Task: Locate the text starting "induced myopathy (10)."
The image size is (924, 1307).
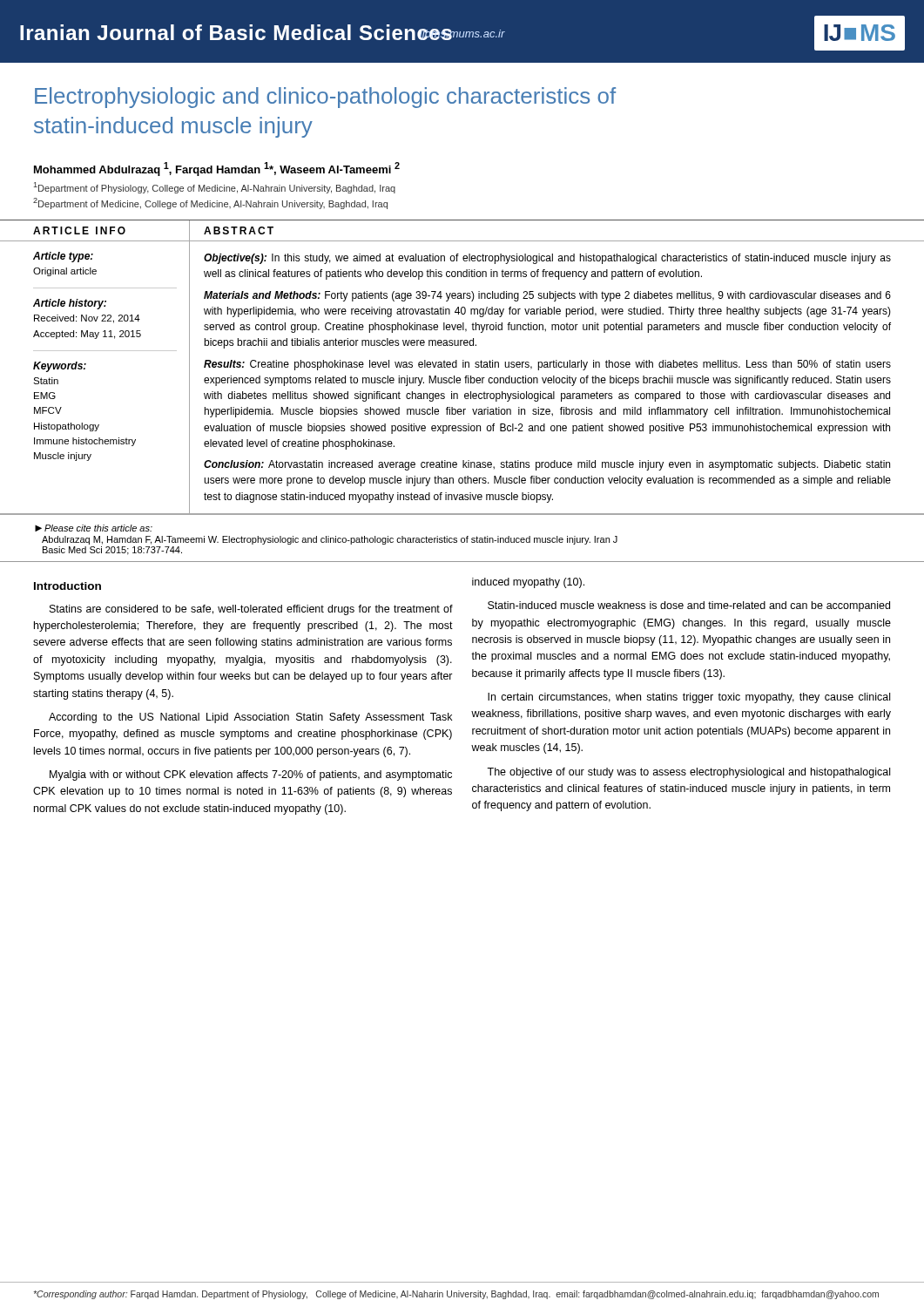Action: coord(528,582)
